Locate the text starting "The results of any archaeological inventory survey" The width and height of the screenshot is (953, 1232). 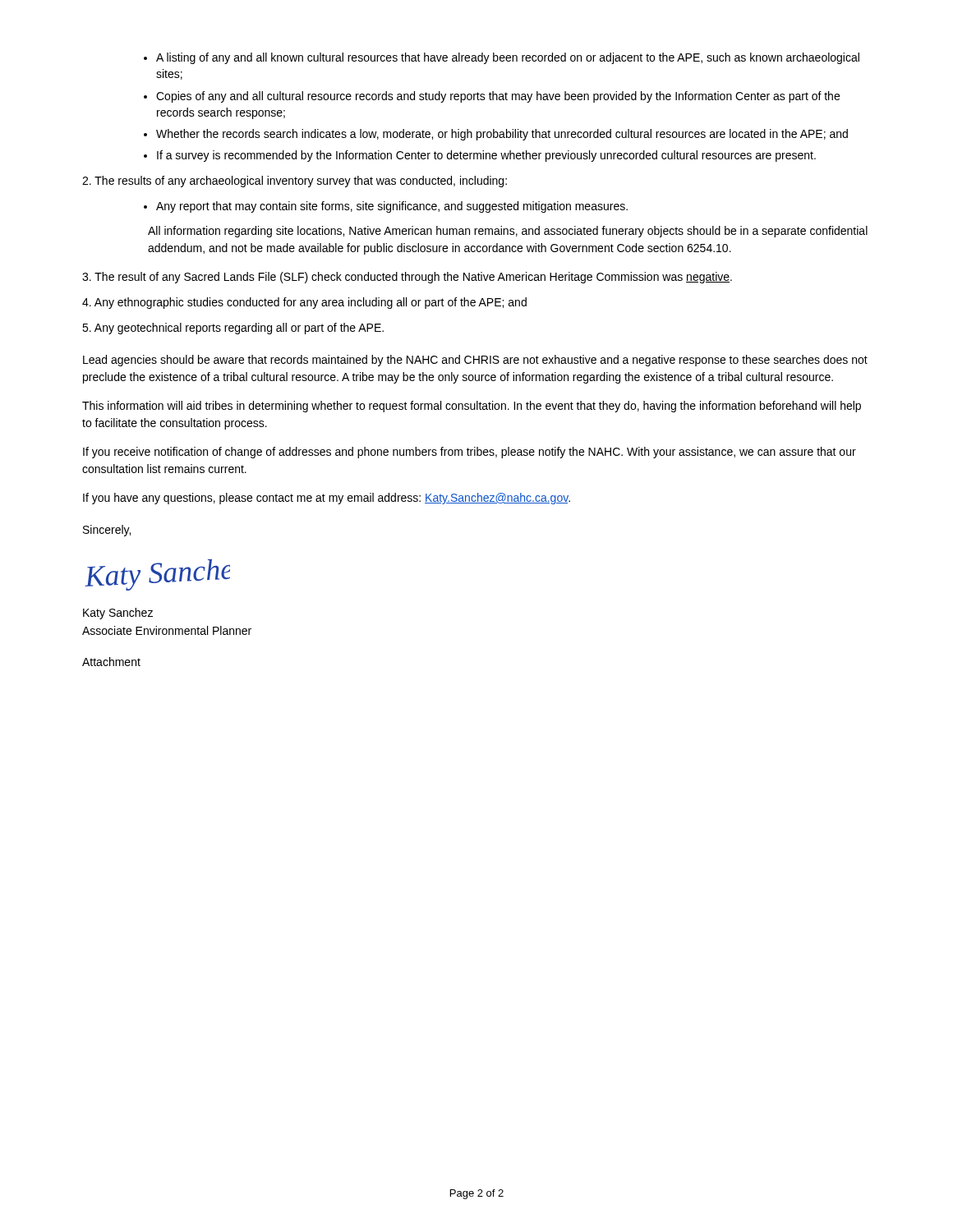pyautogui.click(x=295, y=181)
